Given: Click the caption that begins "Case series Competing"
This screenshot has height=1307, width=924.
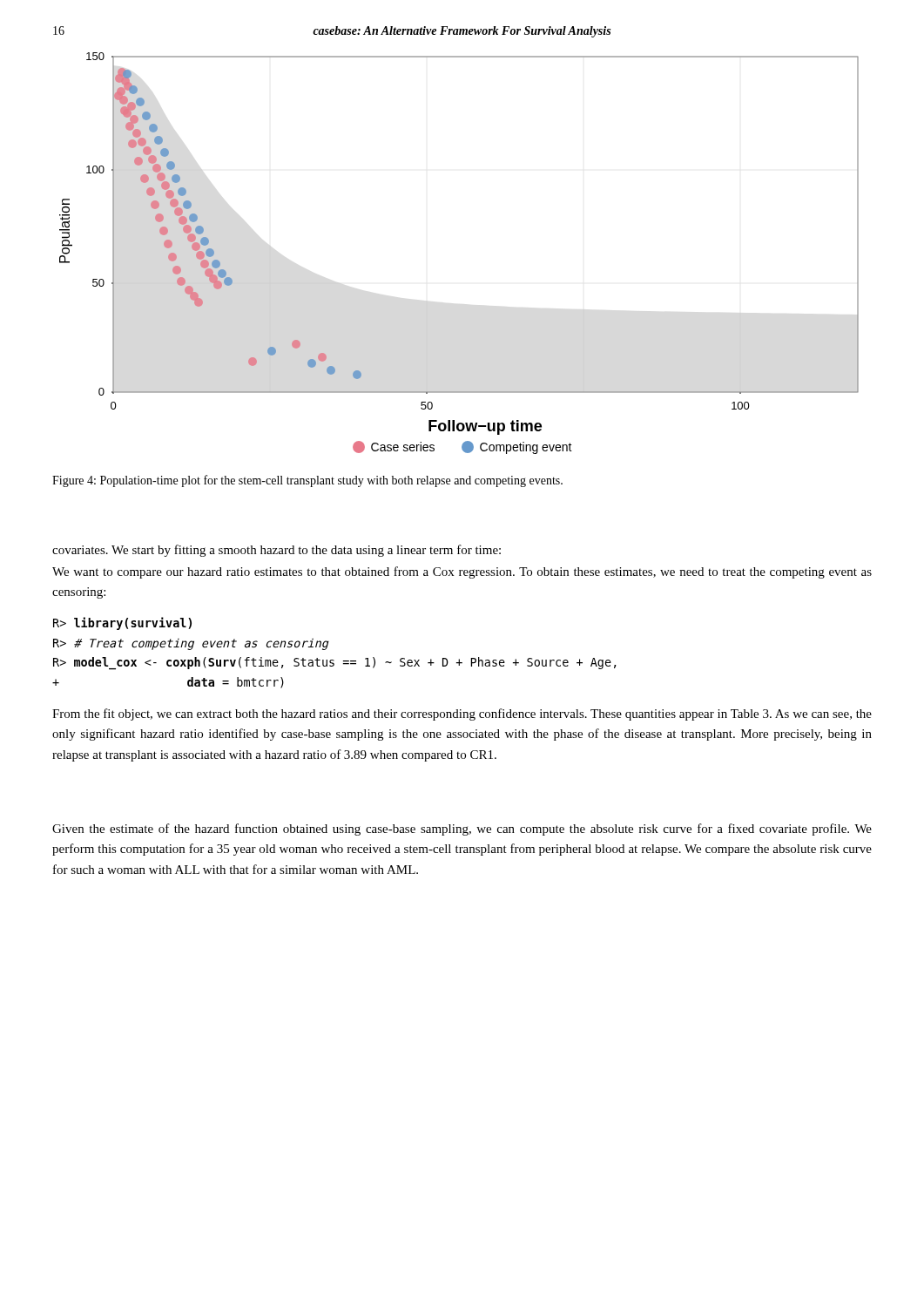Looking at the screenshot, I should pyautogui.click(x=462, y=447).
